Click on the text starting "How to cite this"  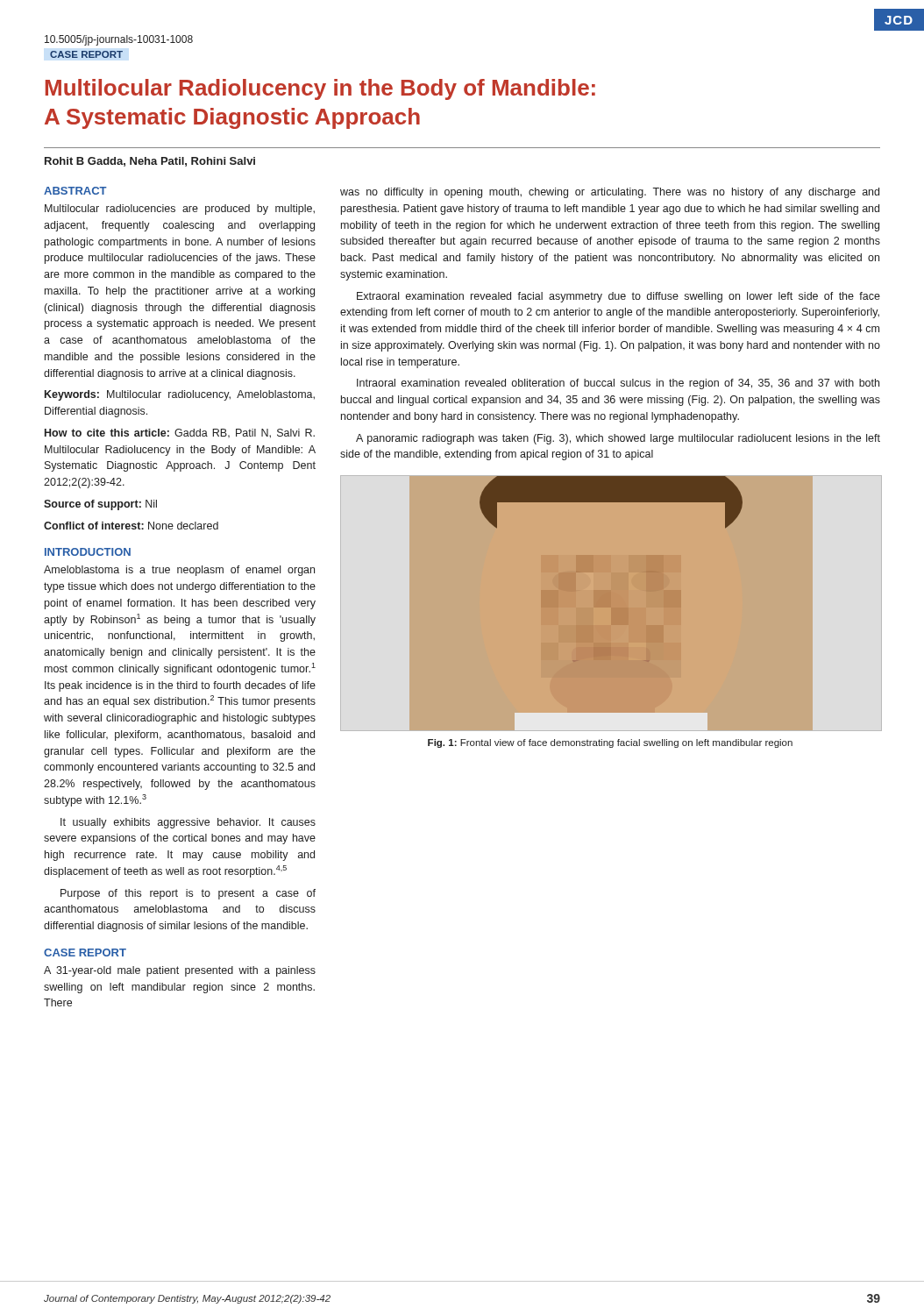[x=180, y=458]
